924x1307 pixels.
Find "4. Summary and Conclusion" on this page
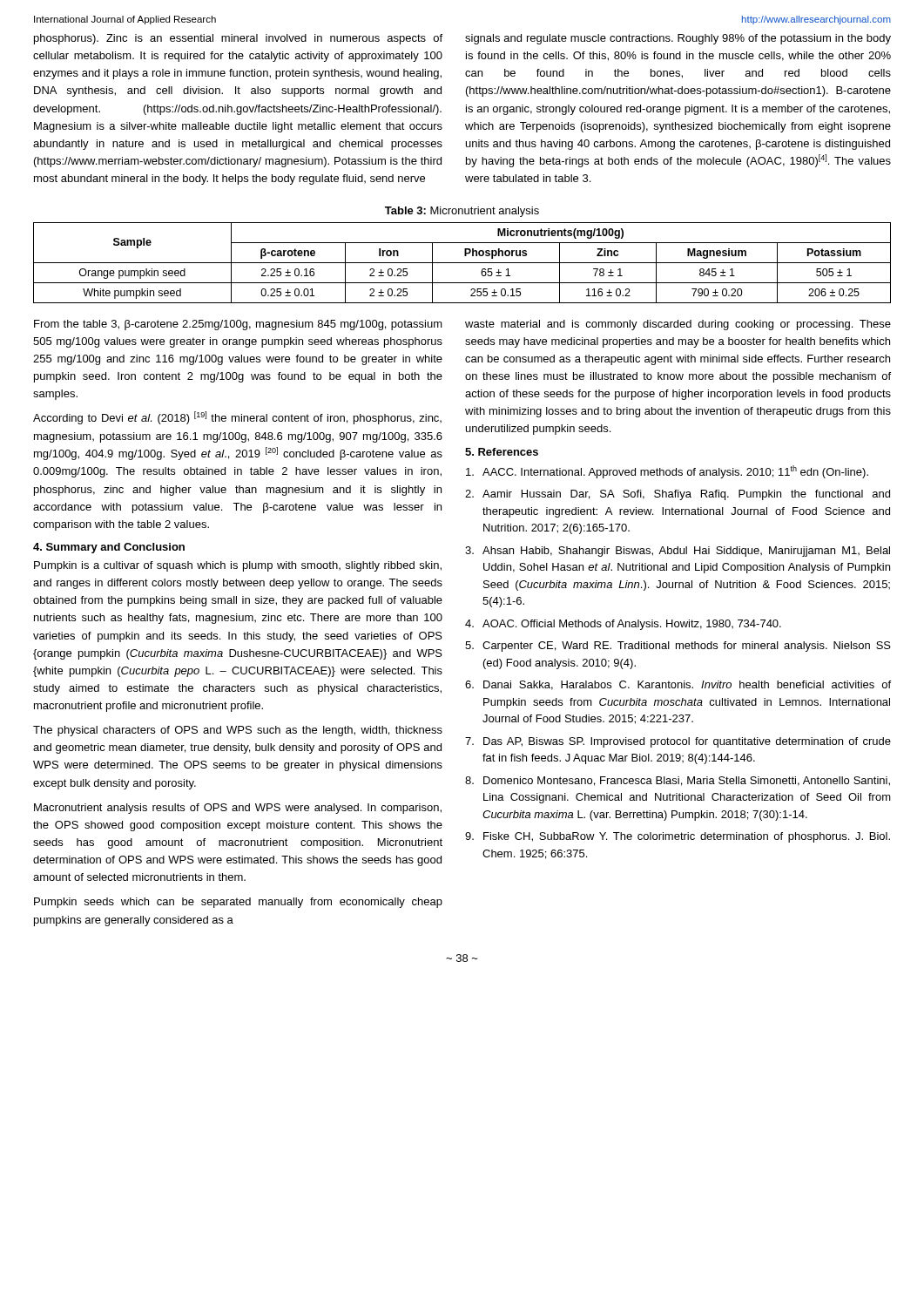point(109,547)
